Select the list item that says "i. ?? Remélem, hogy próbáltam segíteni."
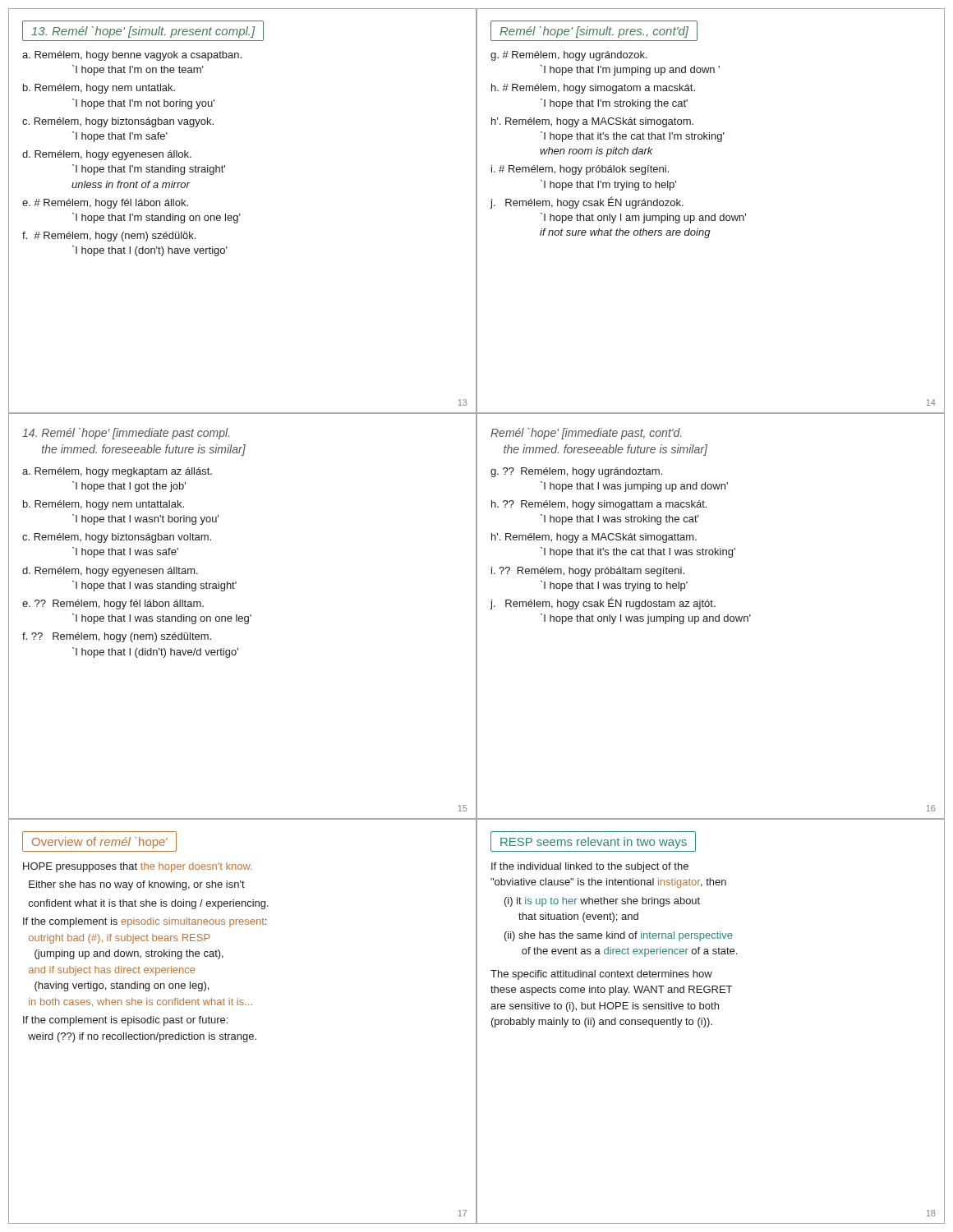This screenshot has height=1232, width=953. 588,572
